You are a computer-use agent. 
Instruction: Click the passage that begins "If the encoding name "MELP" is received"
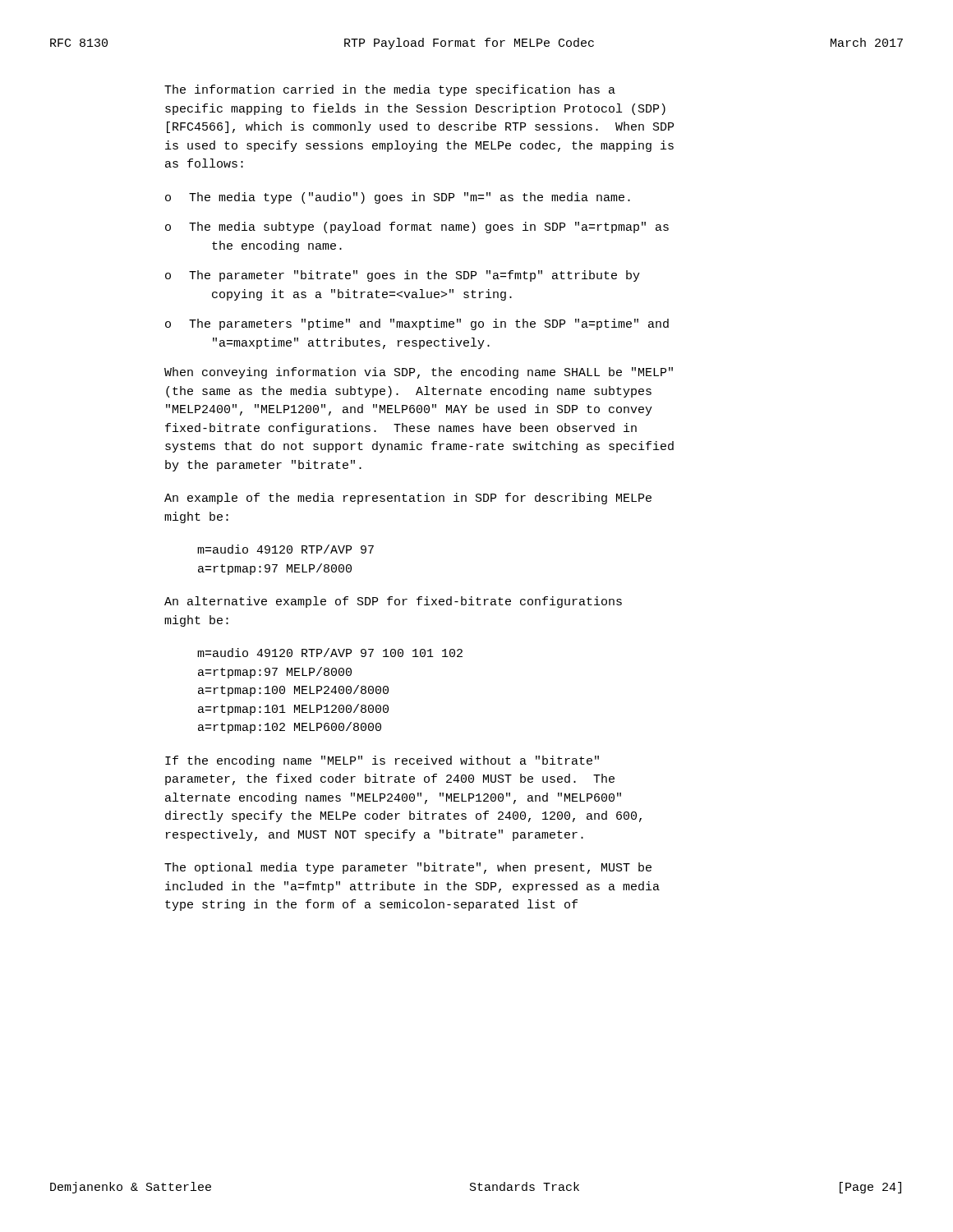(x=405, y=798)
